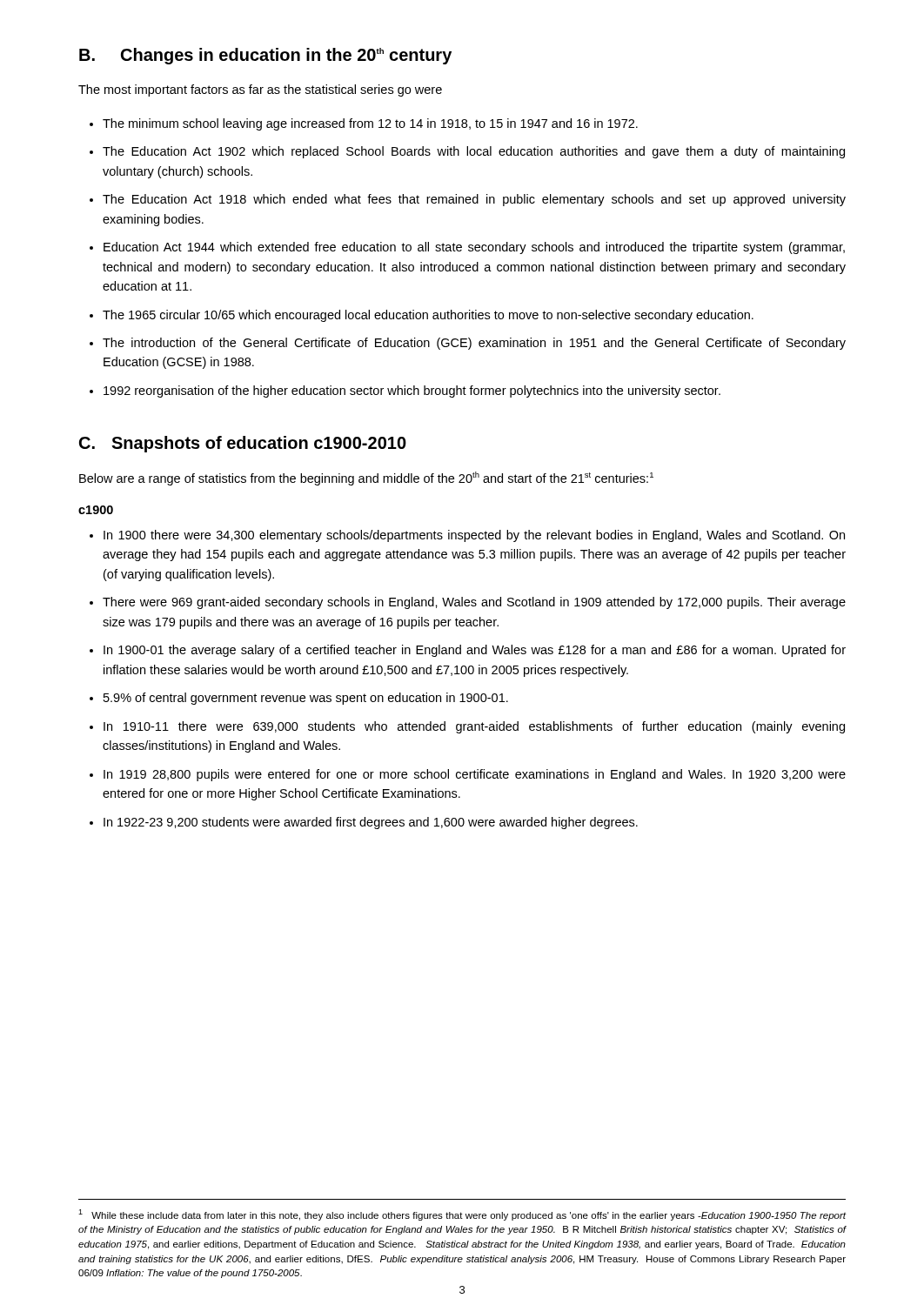The width and height of the screenshot is (924, 1305).
Task: Locate the block of text that opens with "In 1910-11 there were"
Action: click(x=474, y=736)
